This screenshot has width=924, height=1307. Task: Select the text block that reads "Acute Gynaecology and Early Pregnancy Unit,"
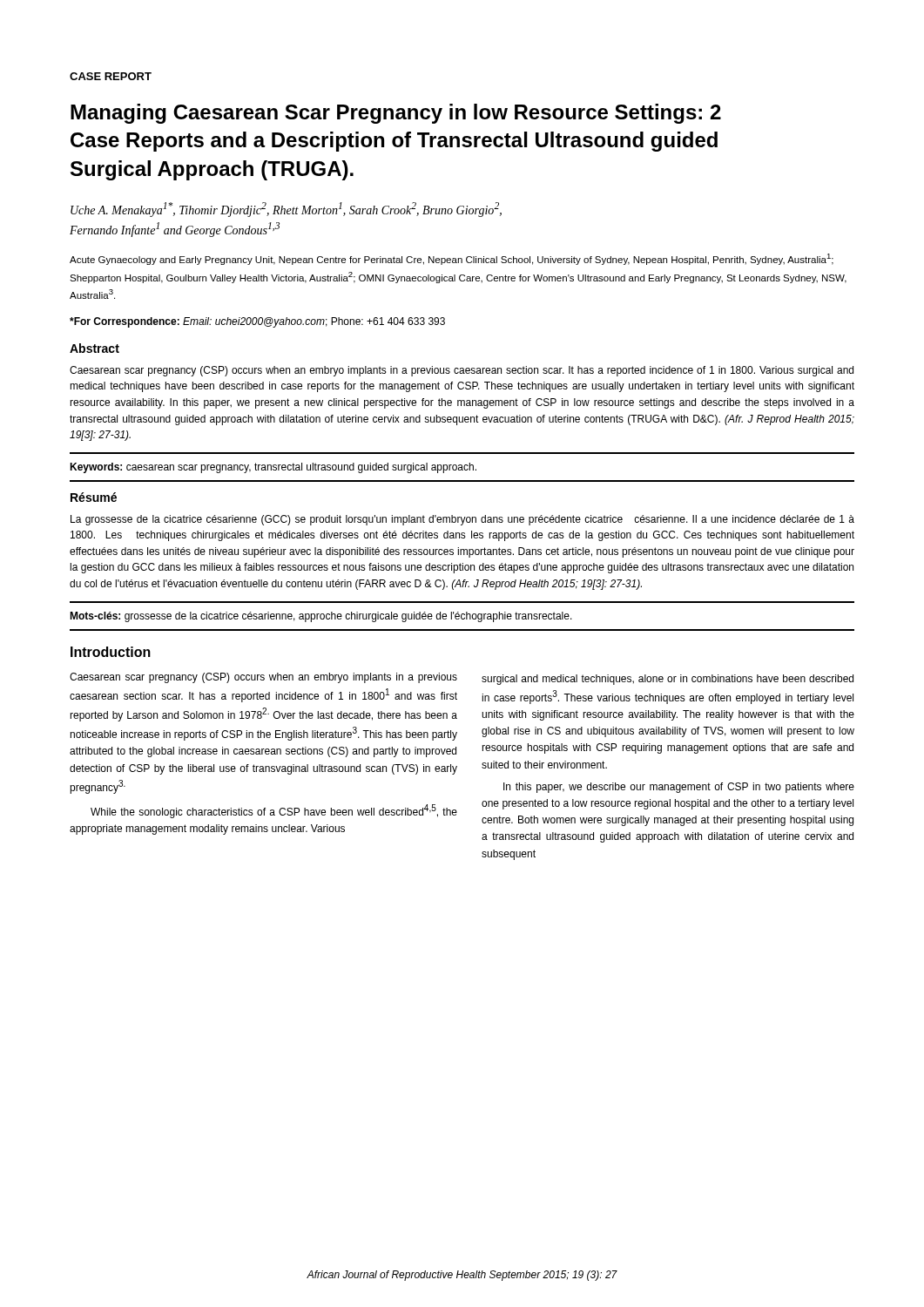coord(458,276)
